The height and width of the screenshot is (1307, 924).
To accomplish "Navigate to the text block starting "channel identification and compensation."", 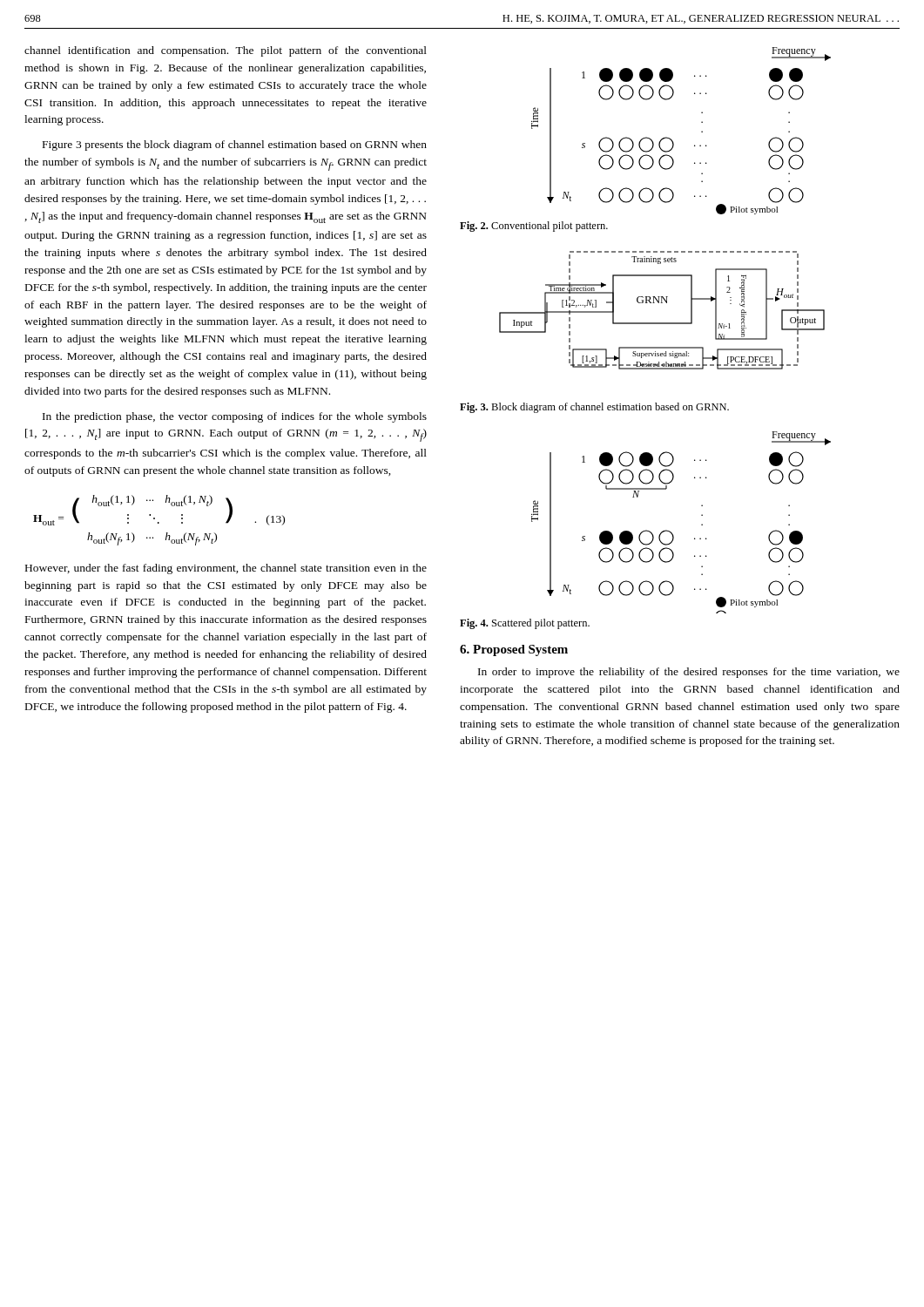I will click(226, 85).
